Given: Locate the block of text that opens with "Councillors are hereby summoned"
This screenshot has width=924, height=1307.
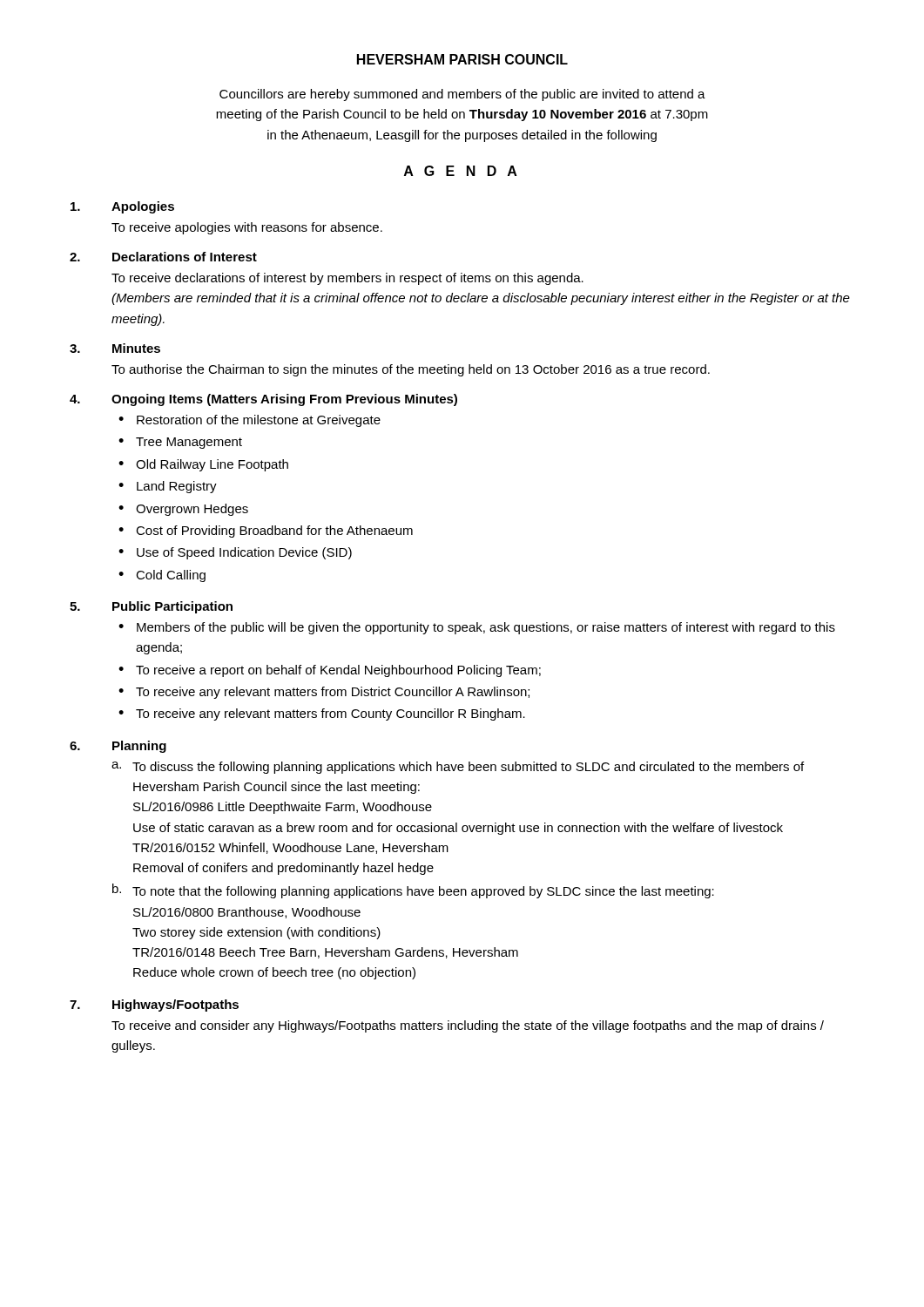Looking at the screenshot, I should [x=462, y=114].
